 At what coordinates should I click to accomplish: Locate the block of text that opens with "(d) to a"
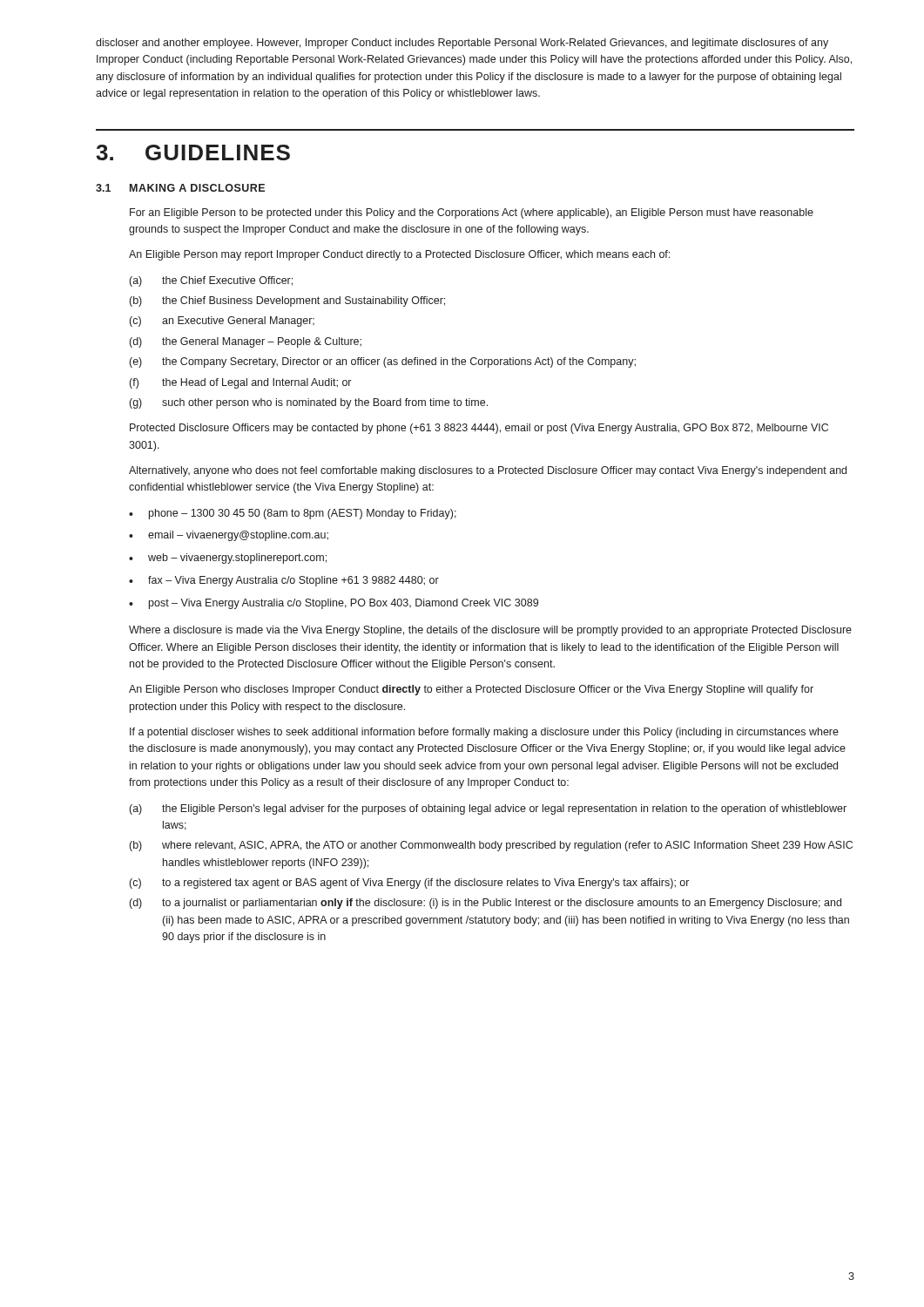492,921
